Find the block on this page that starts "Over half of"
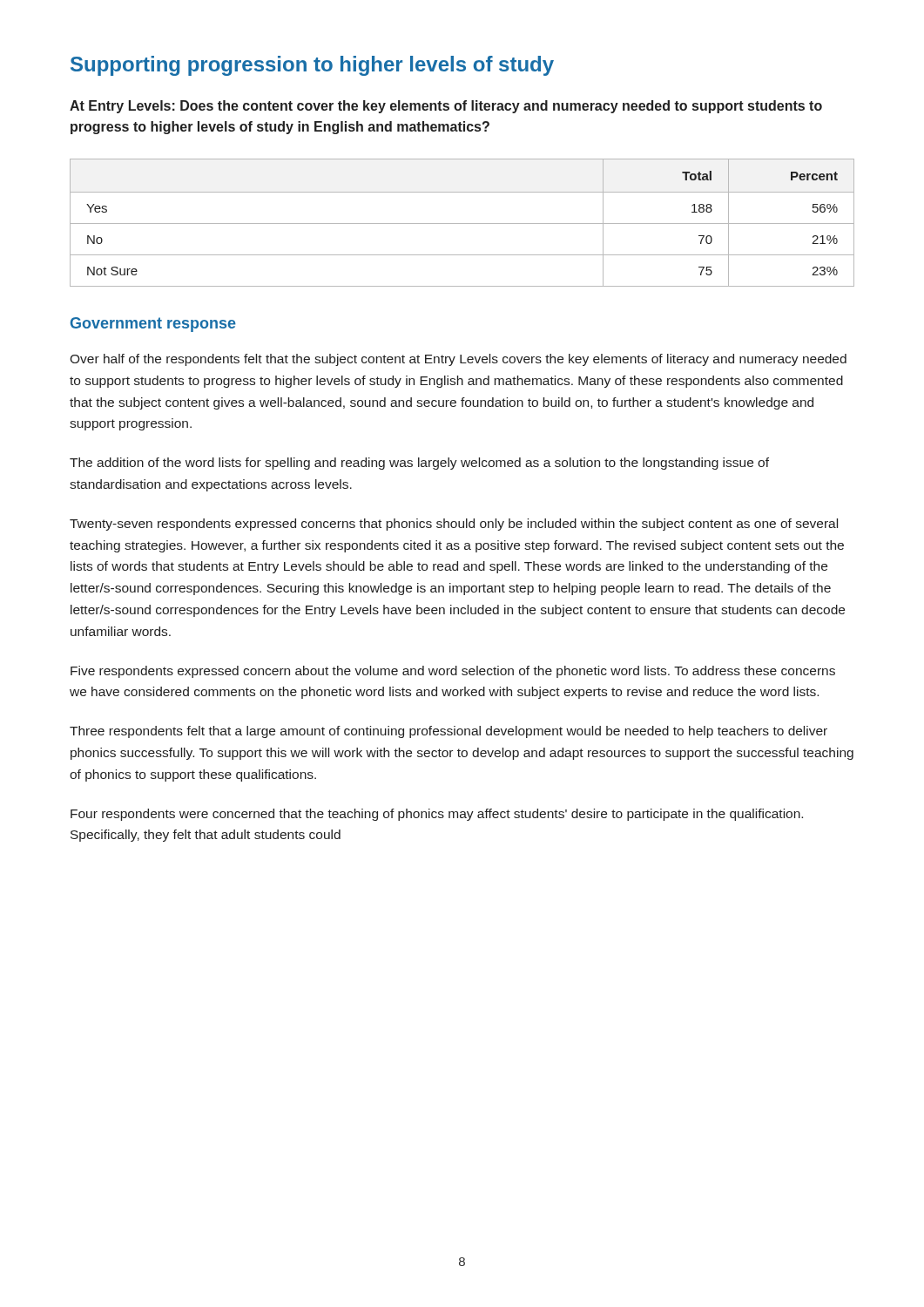Image resolution: width=924 pixels, height=1307 pixels. [x=458, y=391]
